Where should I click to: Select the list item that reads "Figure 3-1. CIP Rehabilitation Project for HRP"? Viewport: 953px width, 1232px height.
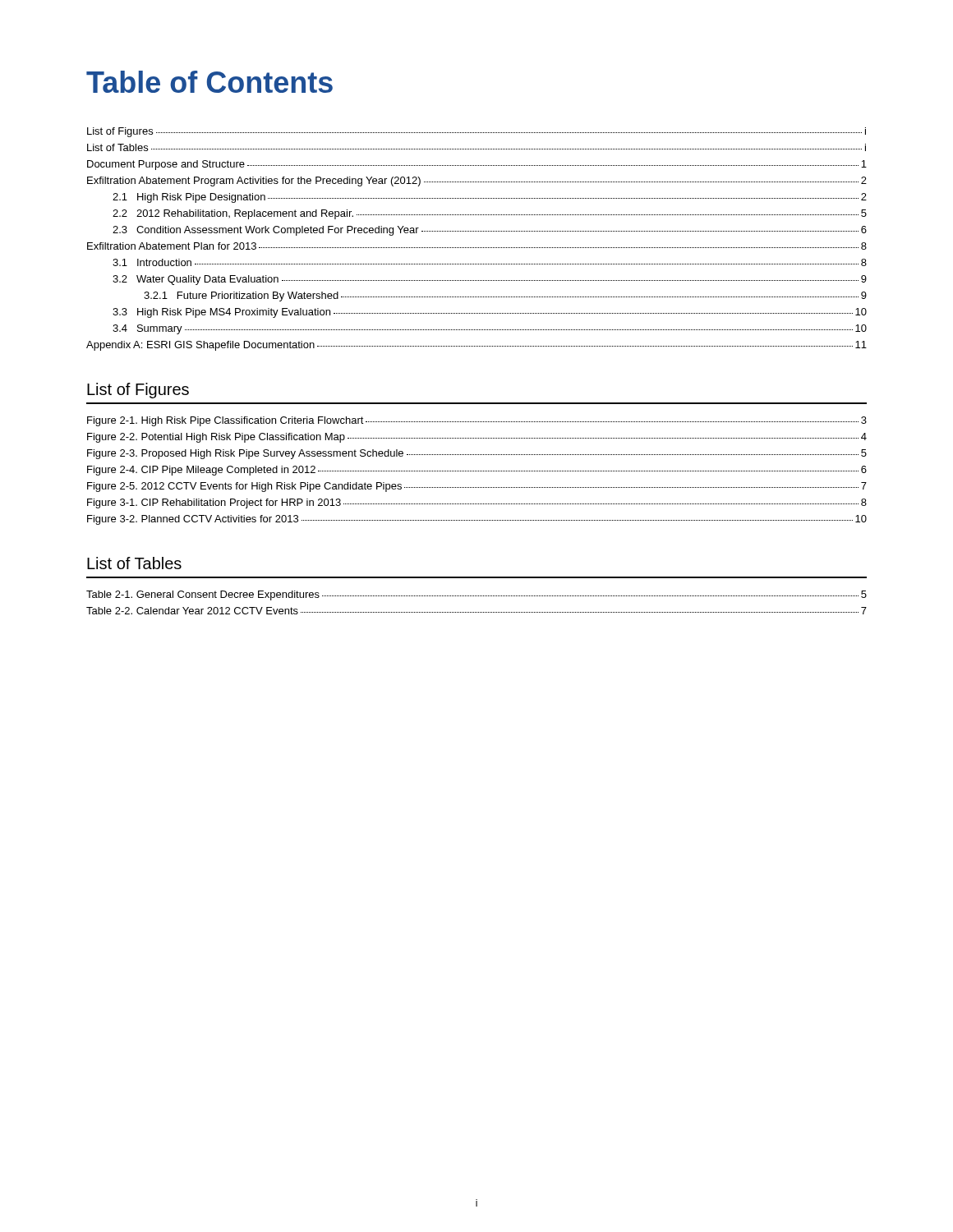[x=476, y=501]
